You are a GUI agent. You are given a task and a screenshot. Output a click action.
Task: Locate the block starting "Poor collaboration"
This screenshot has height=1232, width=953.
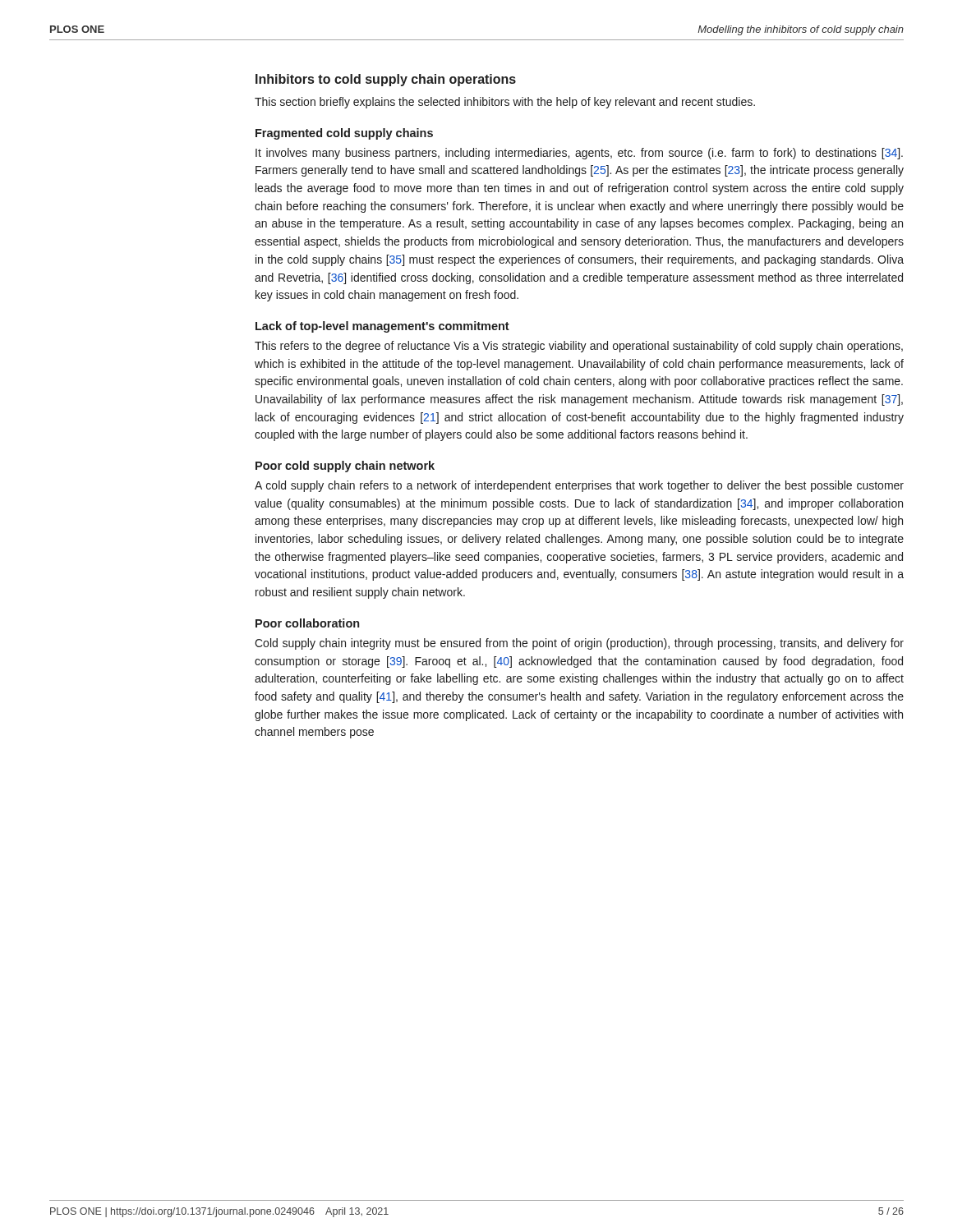[307, 623]
